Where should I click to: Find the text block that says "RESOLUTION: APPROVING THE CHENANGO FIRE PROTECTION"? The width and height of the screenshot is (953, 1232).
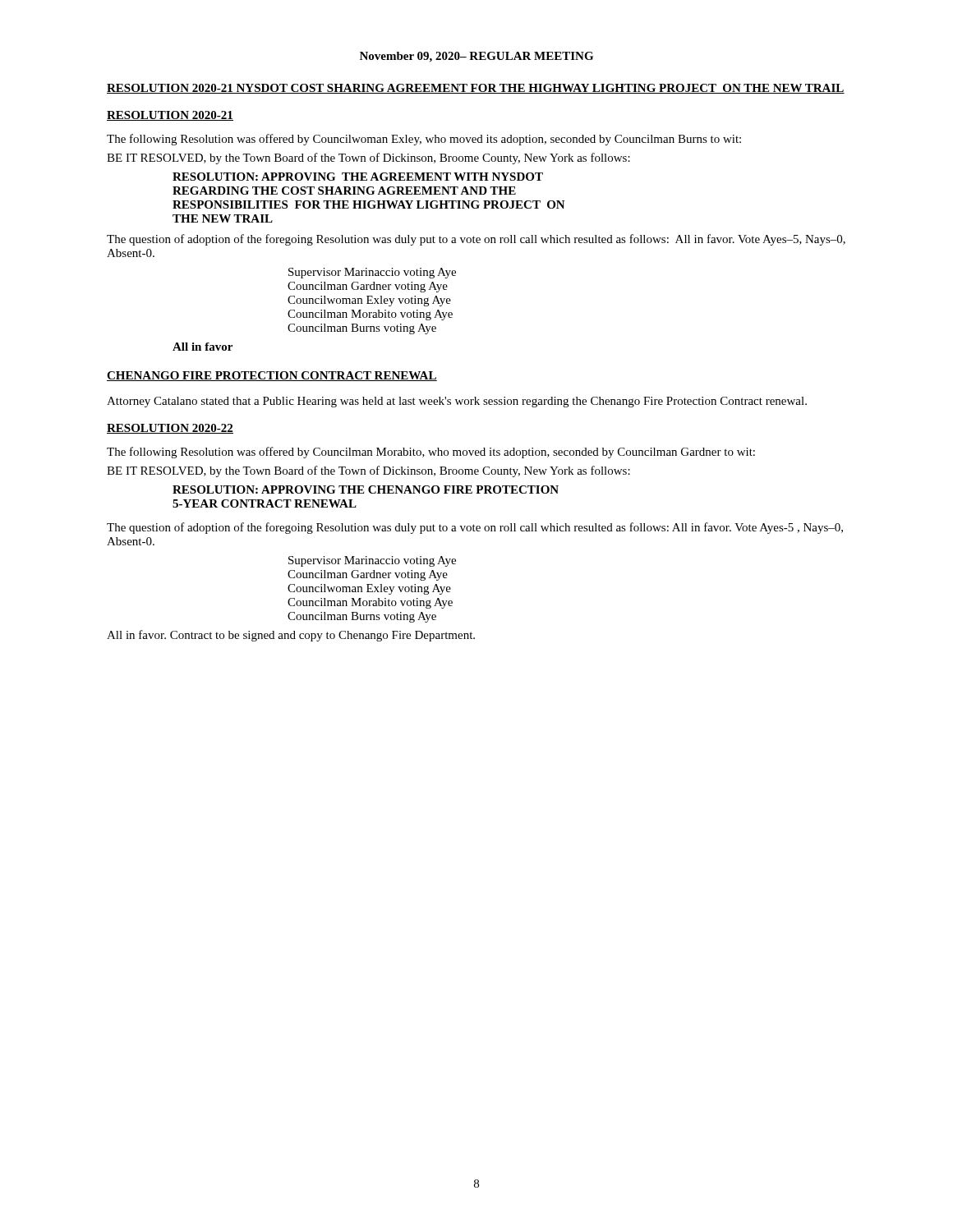(x=509, y=497)
